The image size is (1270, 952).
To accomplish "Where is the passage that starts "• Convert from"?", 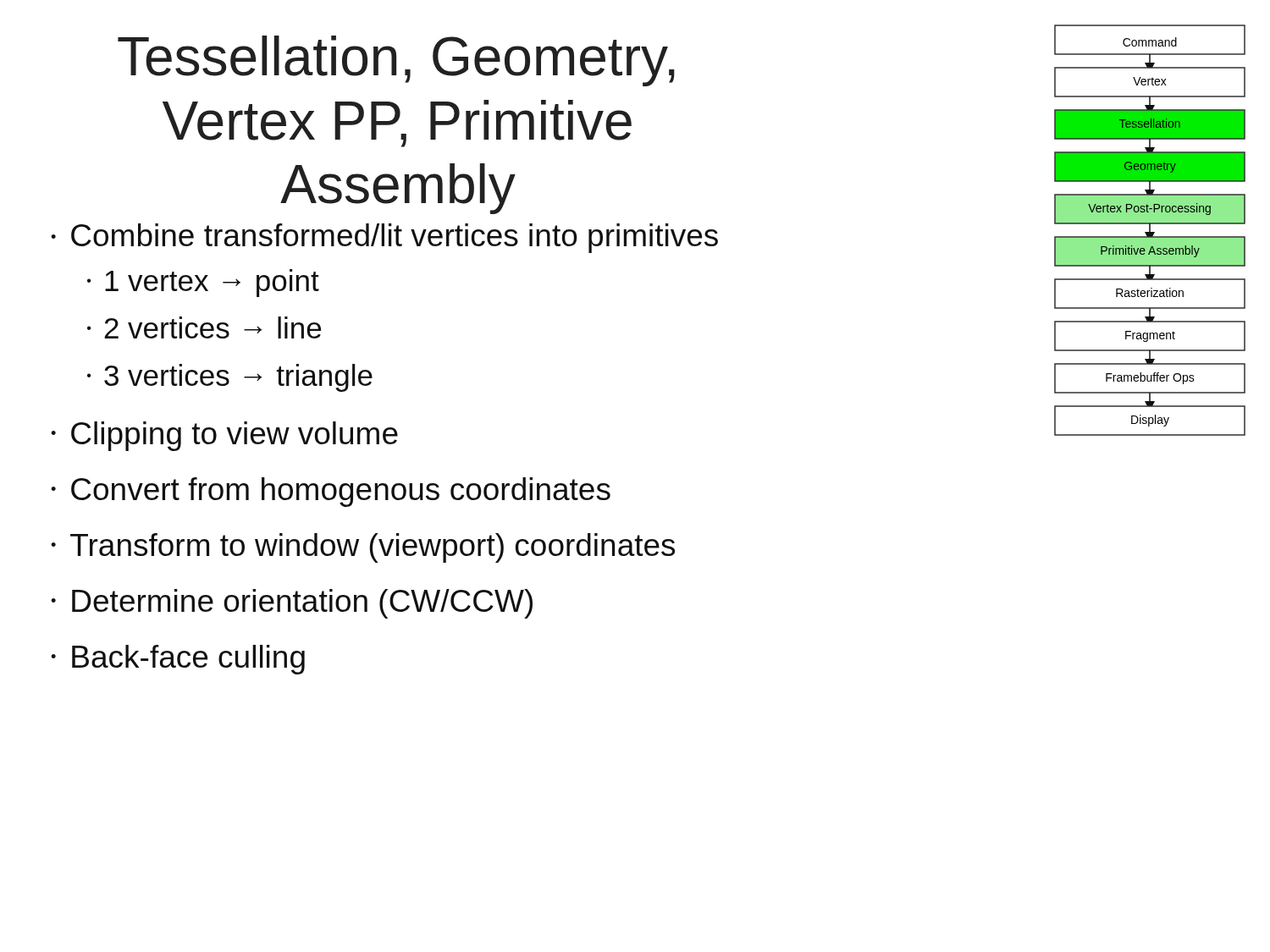I will [331, 490].
